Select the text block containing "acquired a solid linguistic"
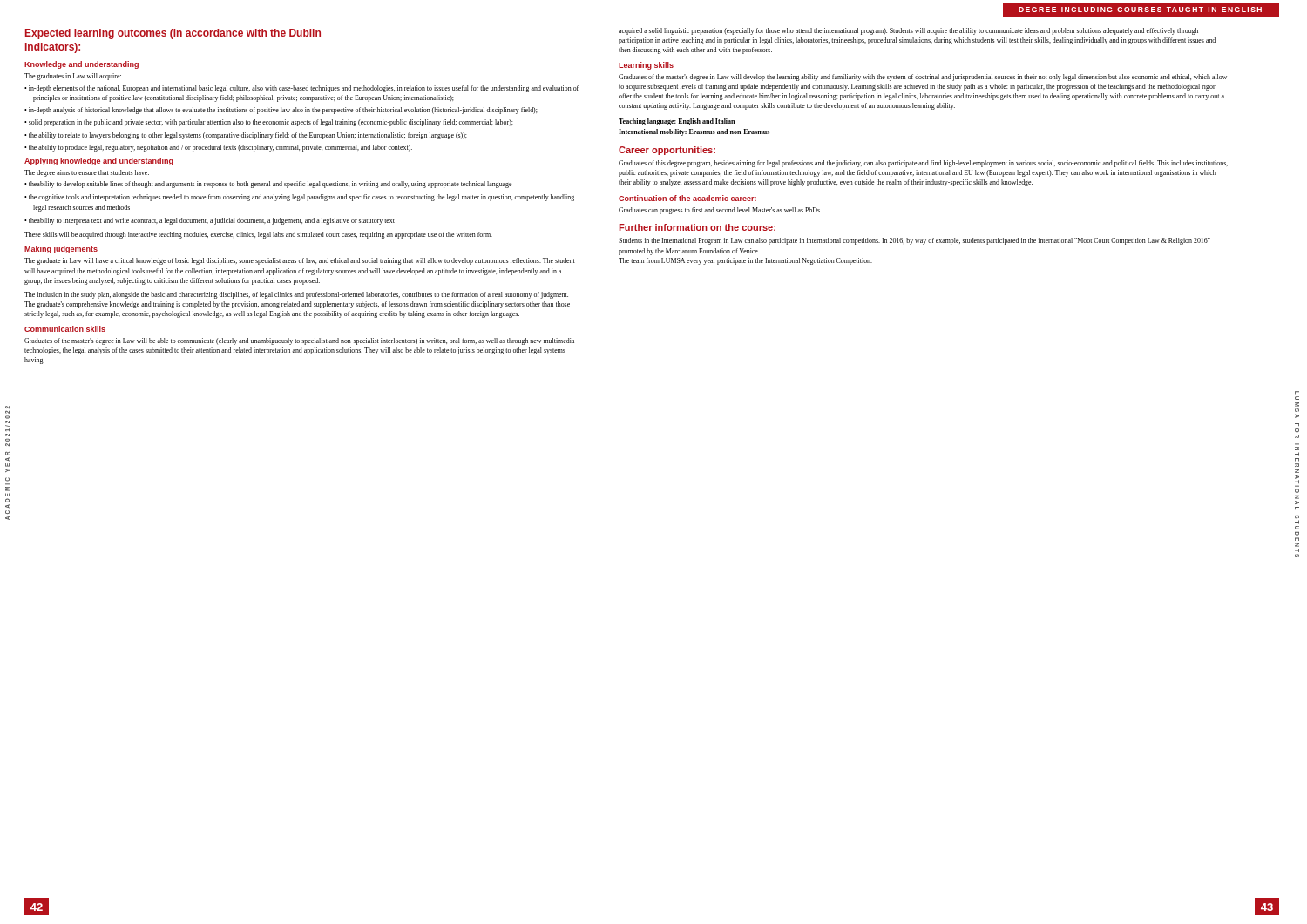1307x924 pixels. [x=917, y=41]
